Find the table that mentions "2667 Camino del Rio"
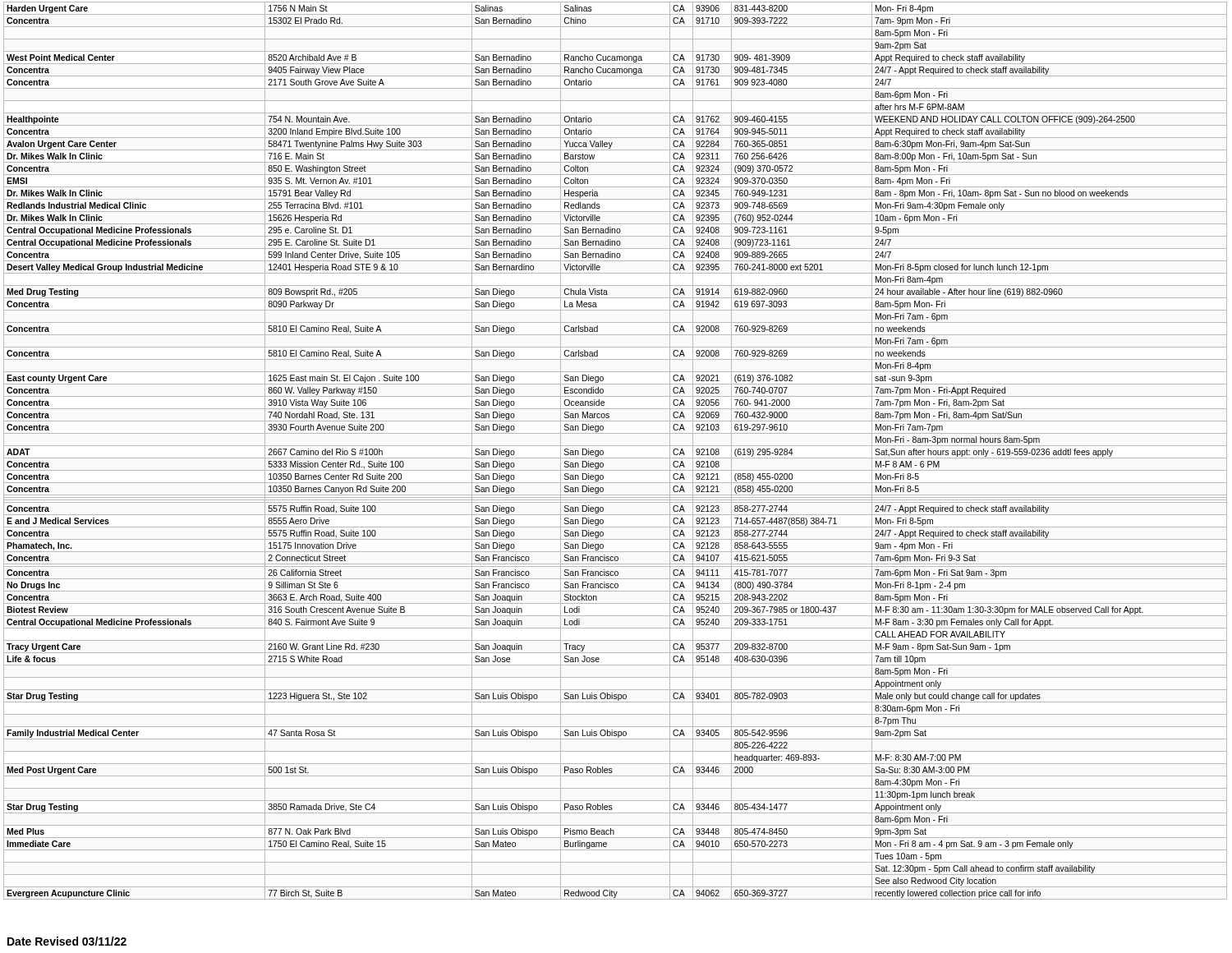This screenshot has width=1232, height=953. click(x=616, y=451)
